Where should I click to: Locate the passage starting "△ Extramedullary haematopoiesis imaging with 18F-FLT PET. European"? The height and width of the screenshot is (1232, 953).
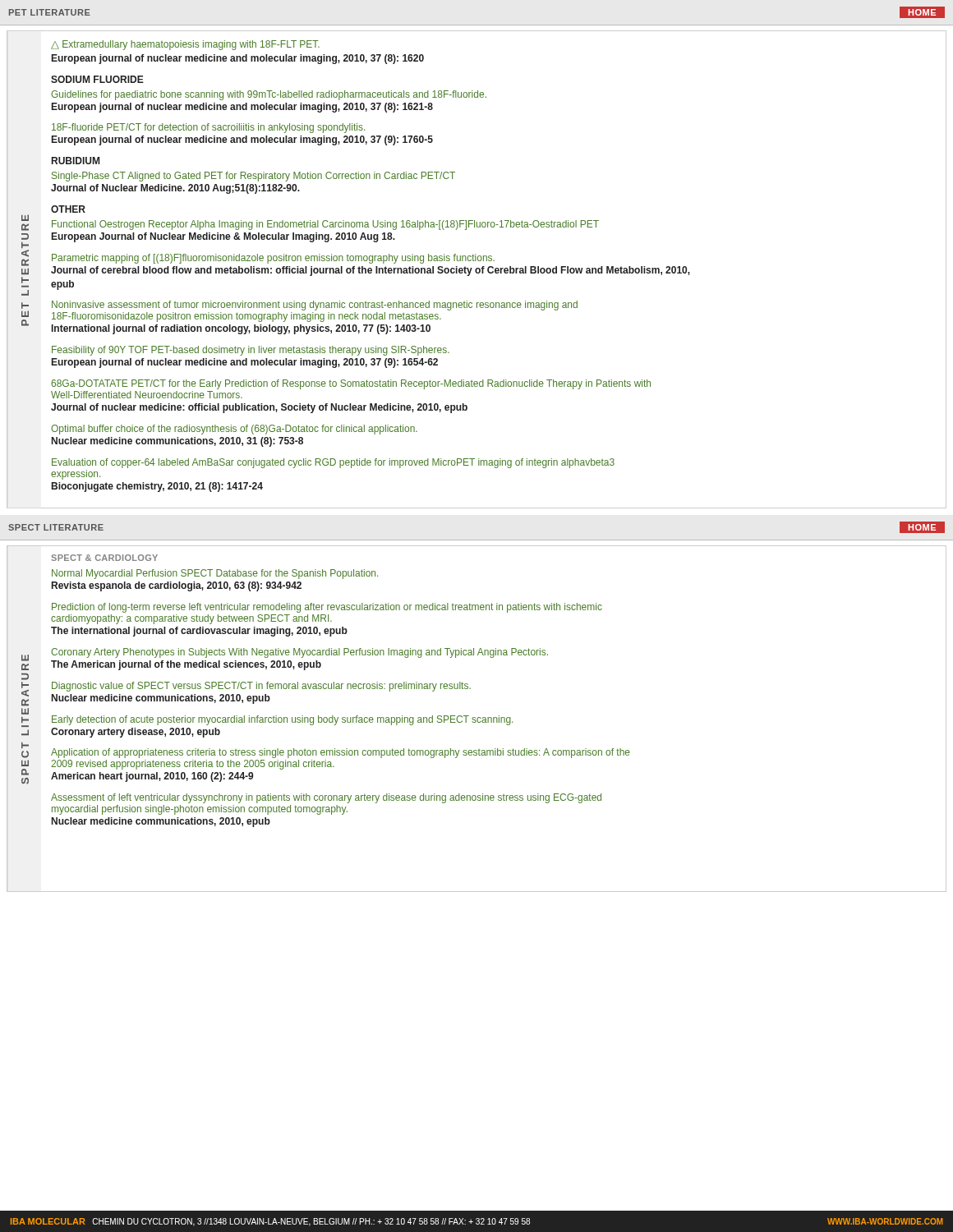(185, 45)
